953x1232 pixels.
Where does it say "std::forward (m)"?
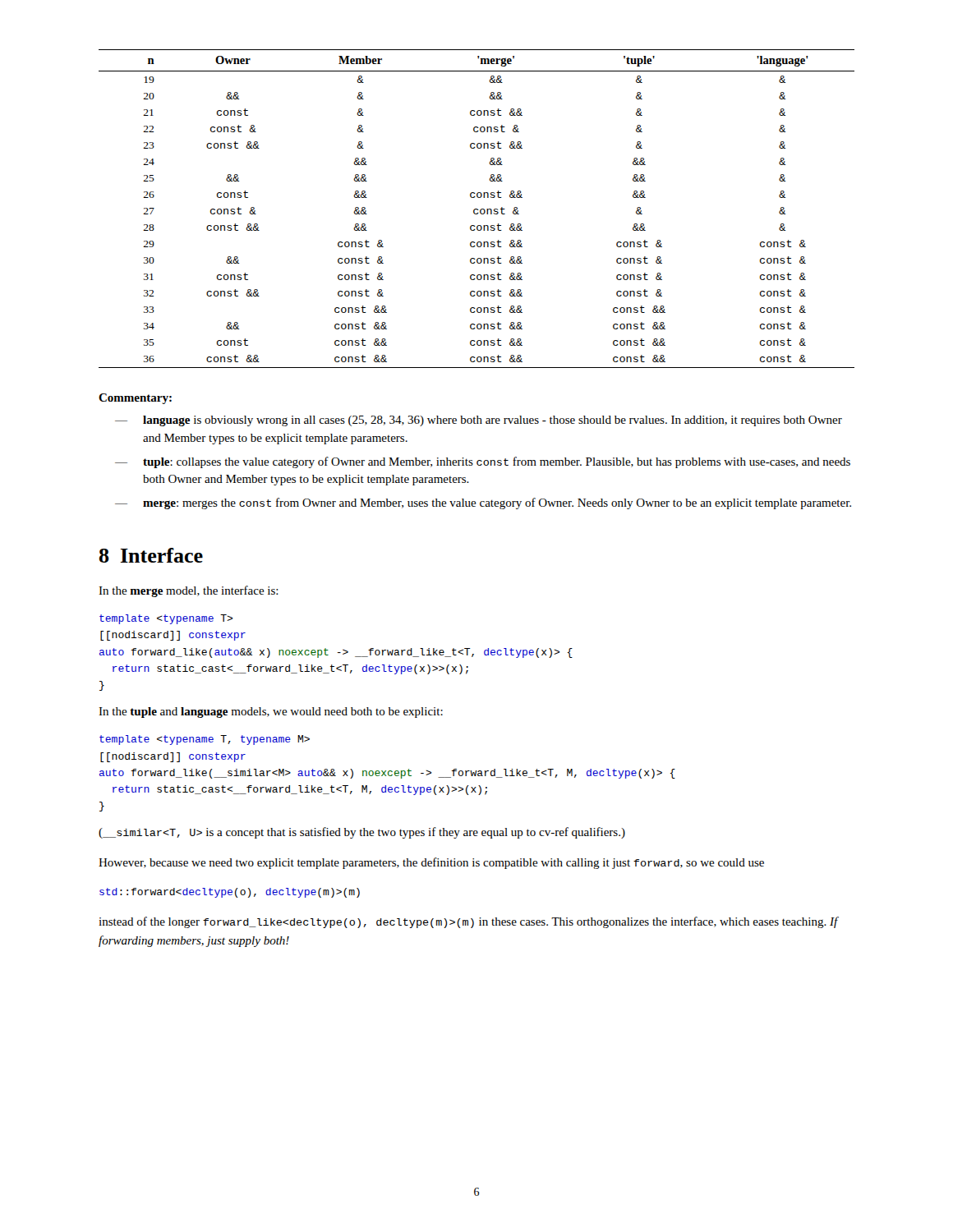point(230,893)
